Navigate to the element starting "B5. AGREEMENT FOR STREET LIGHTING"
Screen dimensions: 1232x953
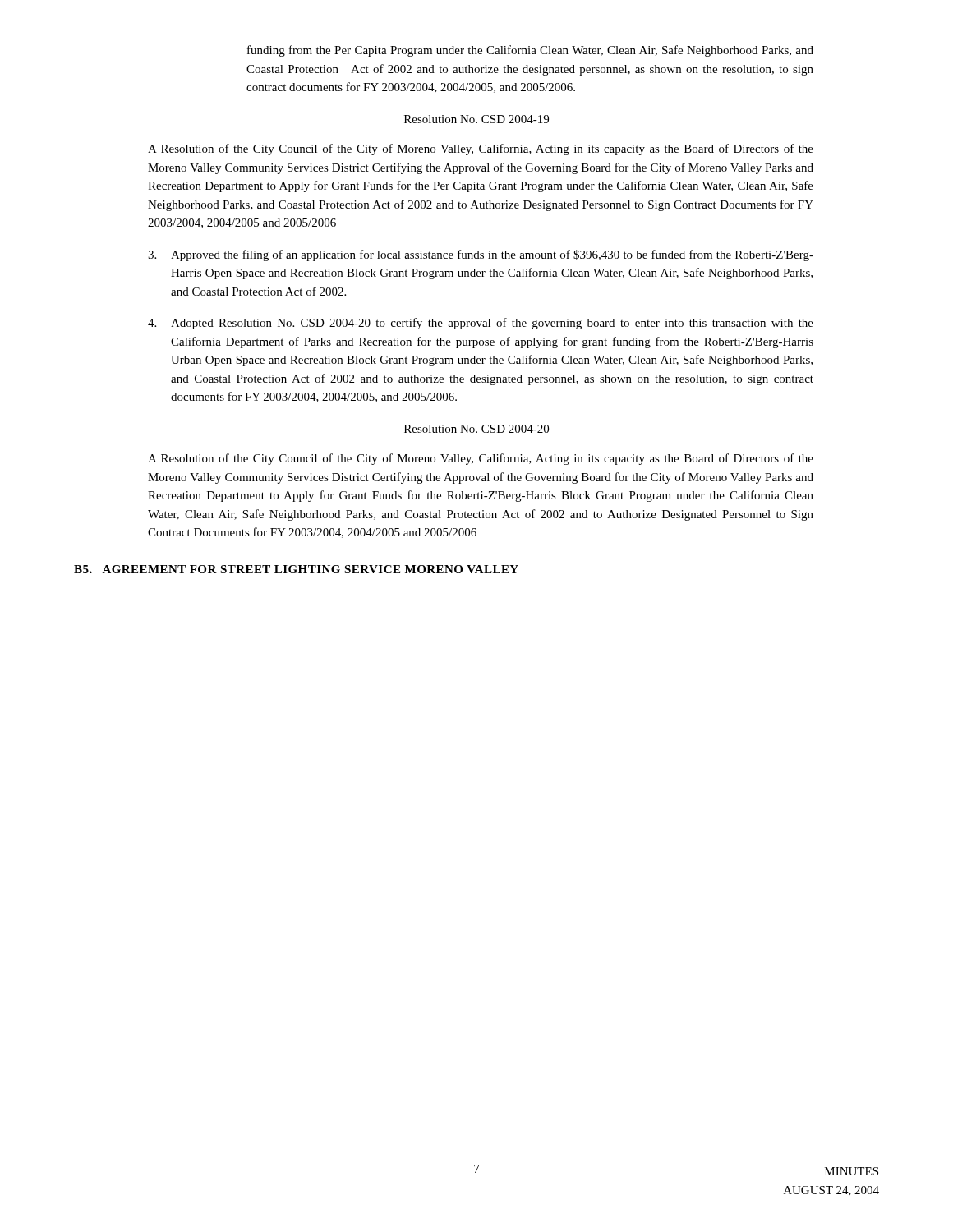click(296, 569)
